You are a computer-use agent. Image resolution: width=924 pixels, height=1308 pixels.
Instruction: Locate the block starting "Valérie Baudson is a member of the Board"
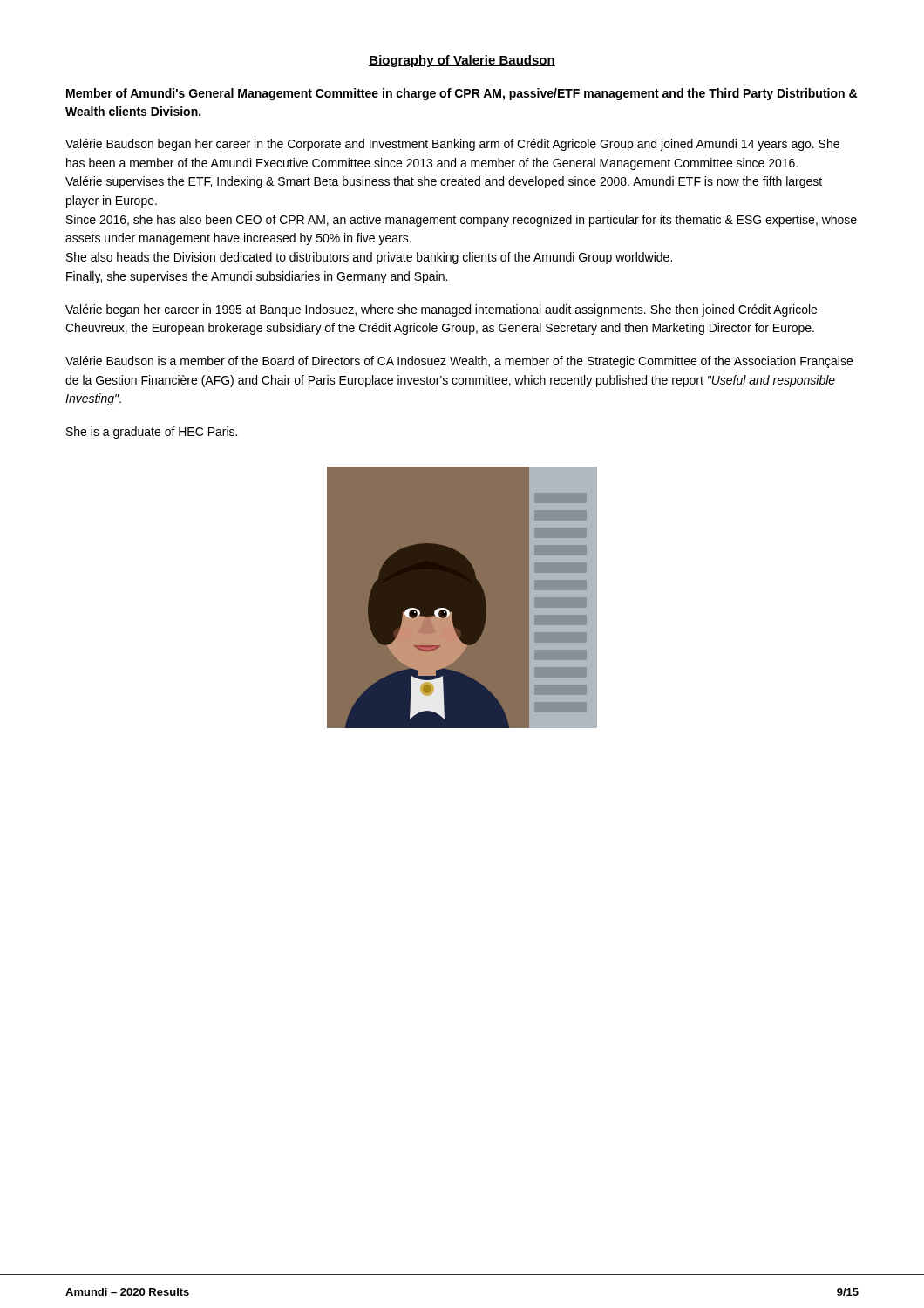pos(459,380)
